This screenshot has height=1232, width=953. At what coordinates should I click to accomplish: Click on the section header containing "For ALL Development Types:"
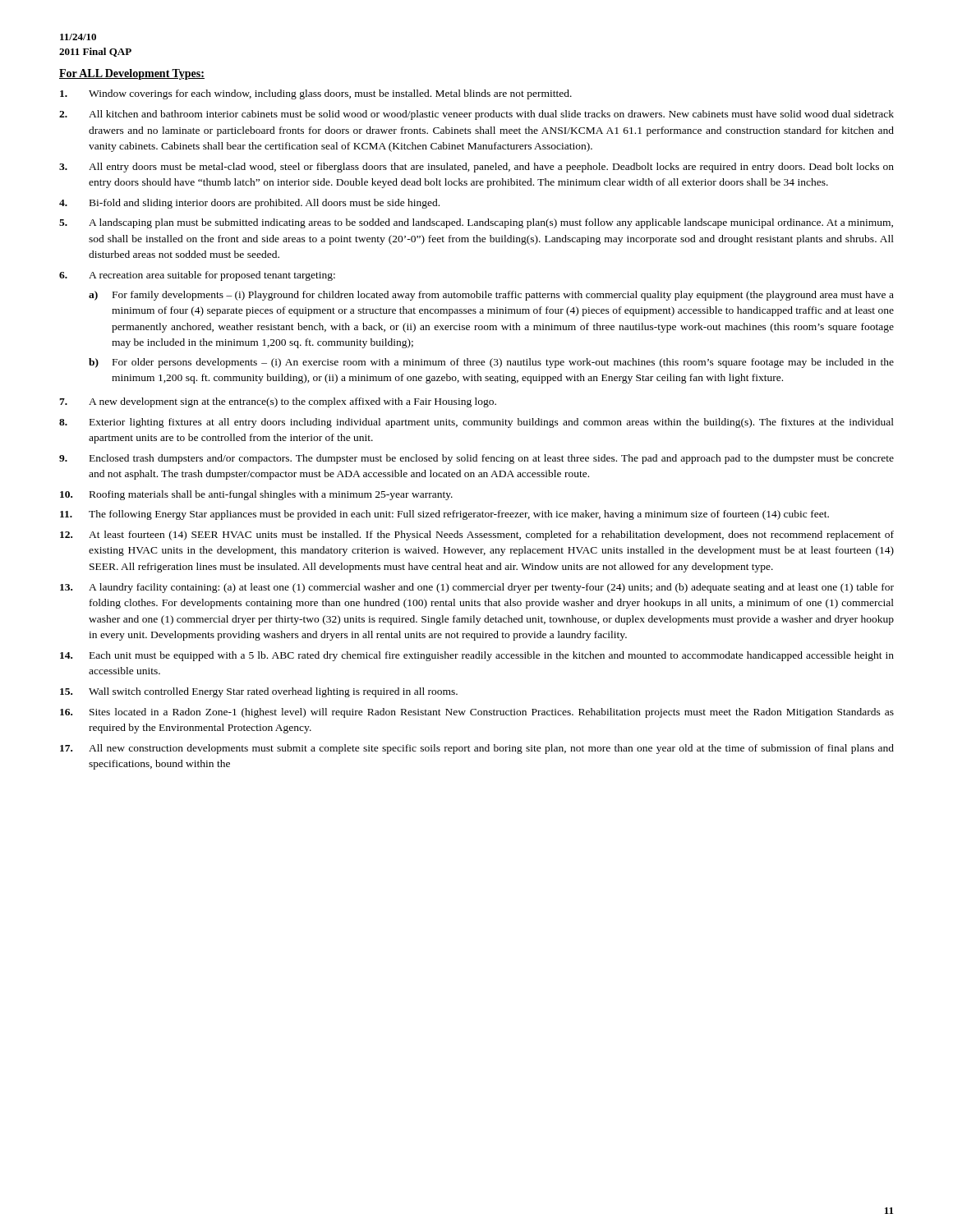point(132,74)
